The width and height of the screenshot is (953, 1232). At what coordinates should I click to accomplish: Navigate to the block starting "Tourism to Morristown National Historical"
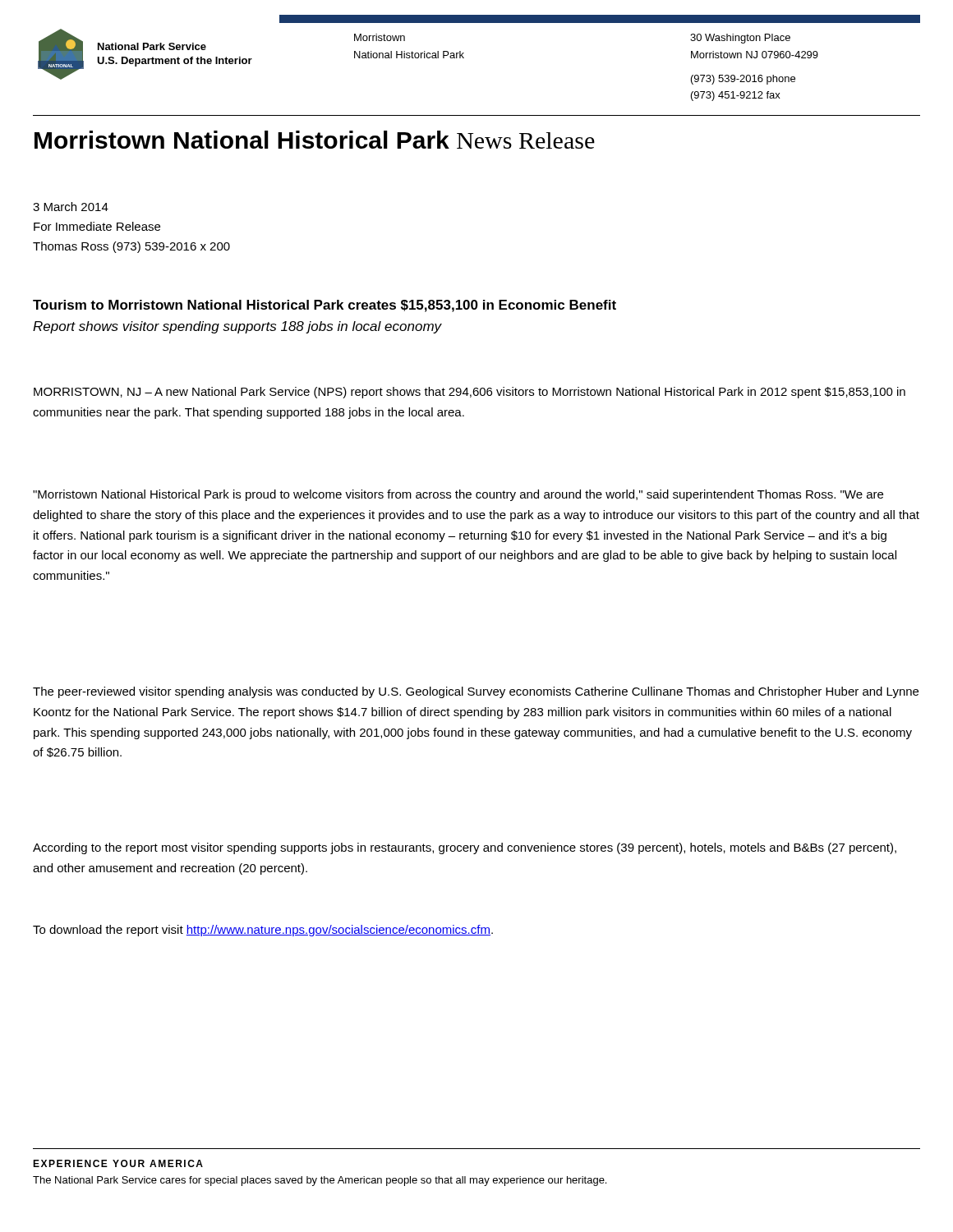476,316
